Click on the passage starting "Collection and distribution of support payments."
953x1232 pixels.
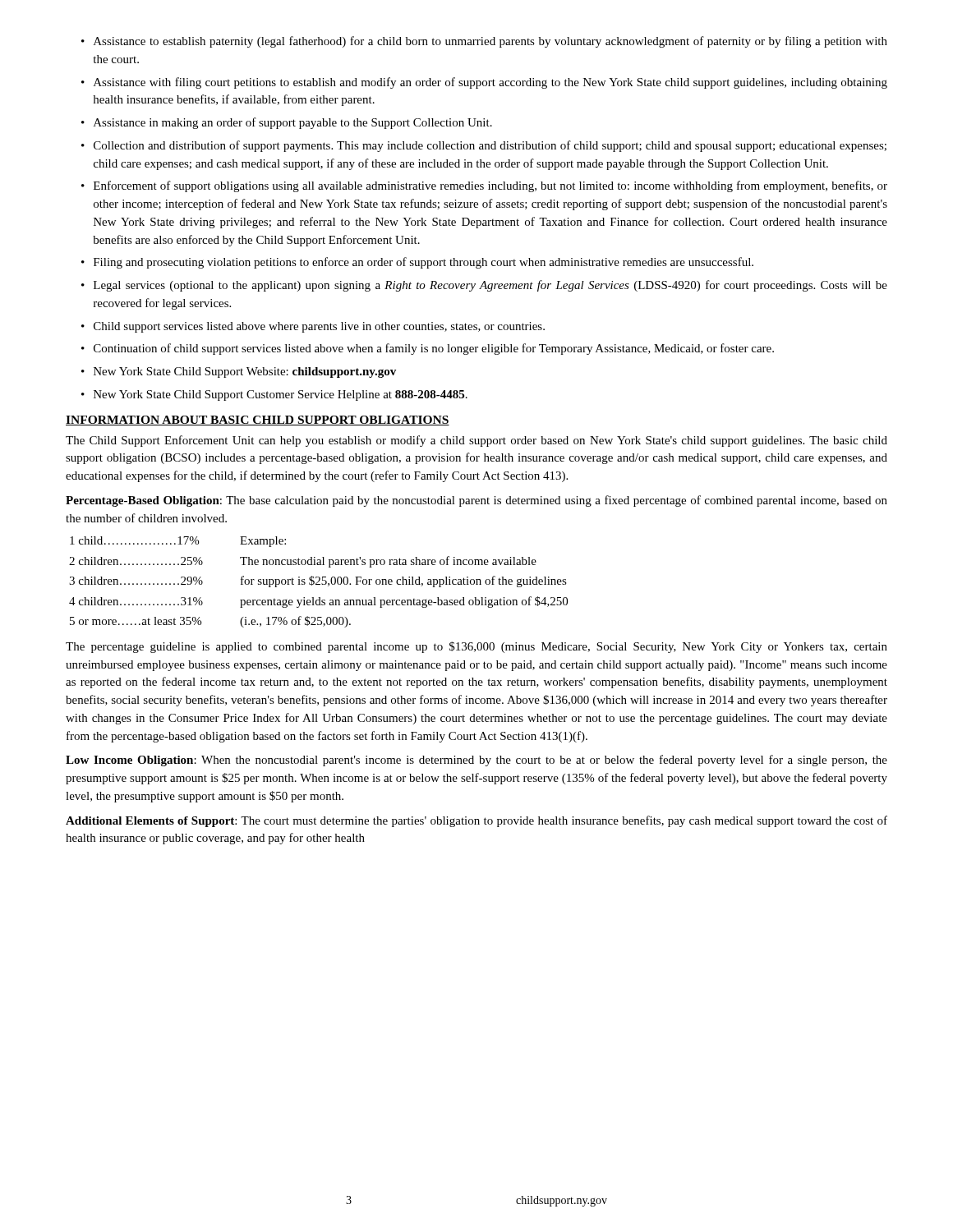[476, 155]
